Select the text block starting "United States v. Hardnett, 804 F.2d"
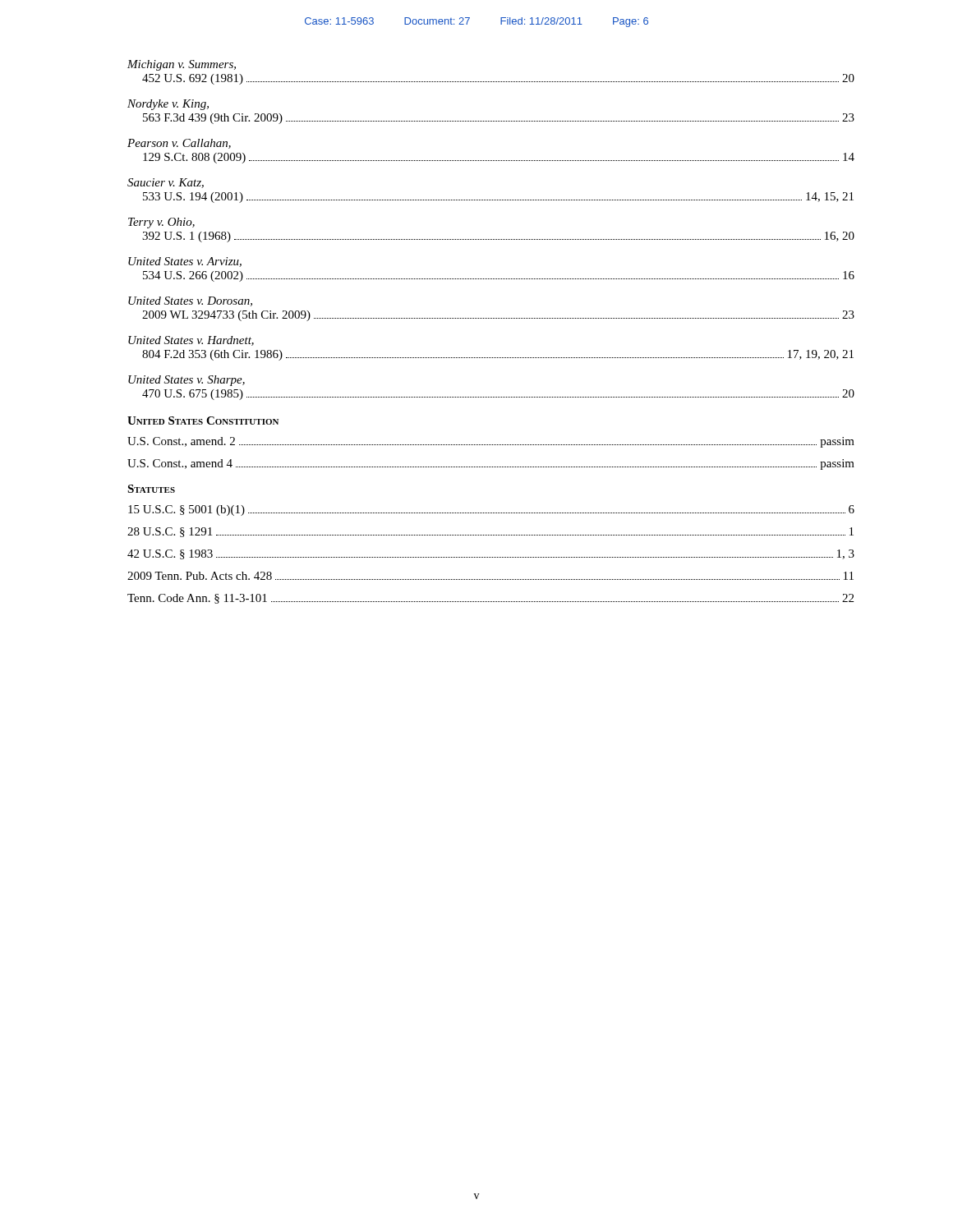The image size is (953, 1232). (x=491, y=347)
